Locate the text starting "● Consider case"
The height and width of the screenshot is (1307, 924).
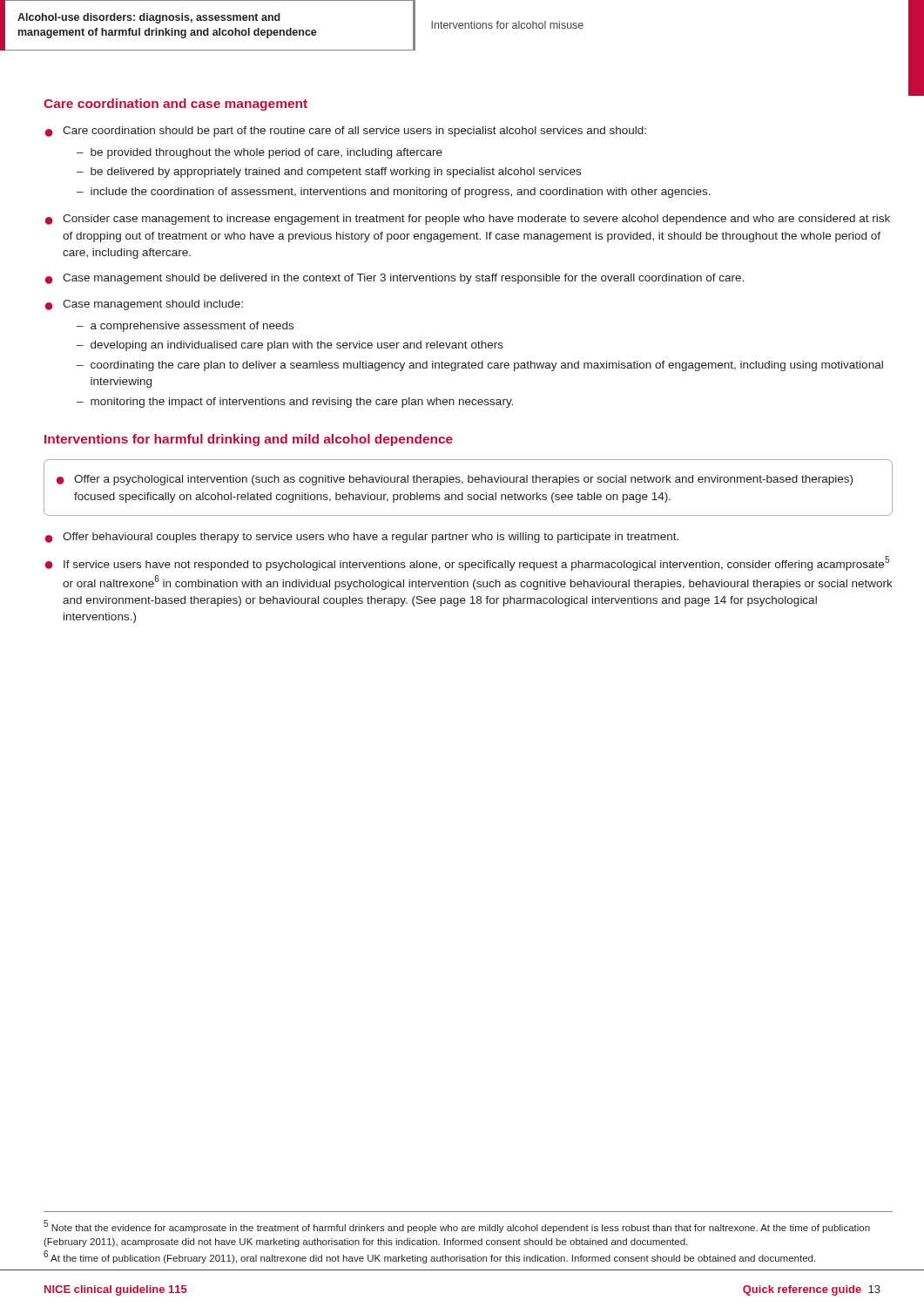468,236
